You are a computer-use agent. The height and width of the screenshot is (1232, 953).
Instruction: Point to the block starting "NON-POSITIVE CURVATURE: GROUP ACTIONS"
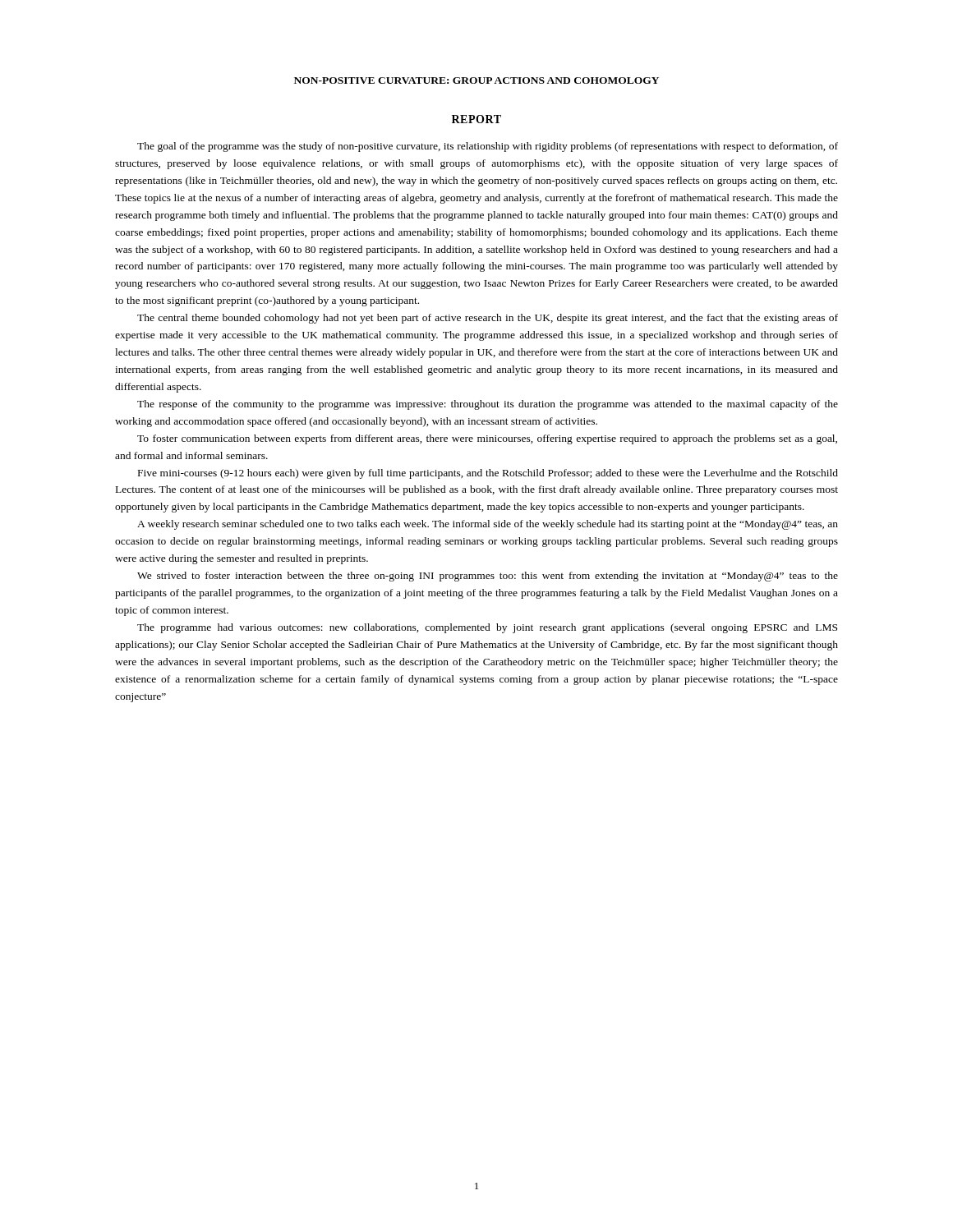476,80
